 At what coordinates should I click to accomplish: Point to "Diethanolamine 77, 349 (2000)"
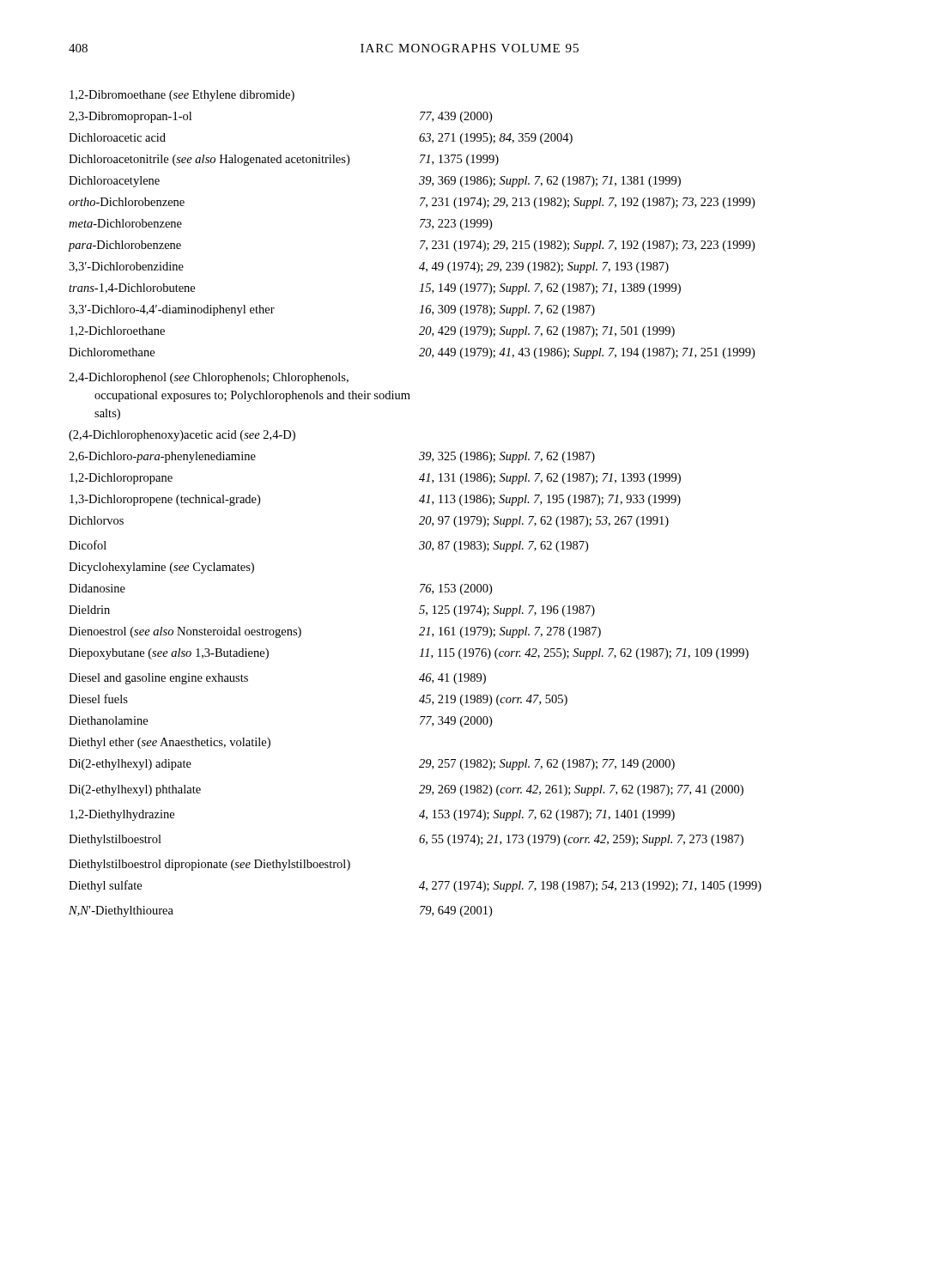[x=470, y=721]
